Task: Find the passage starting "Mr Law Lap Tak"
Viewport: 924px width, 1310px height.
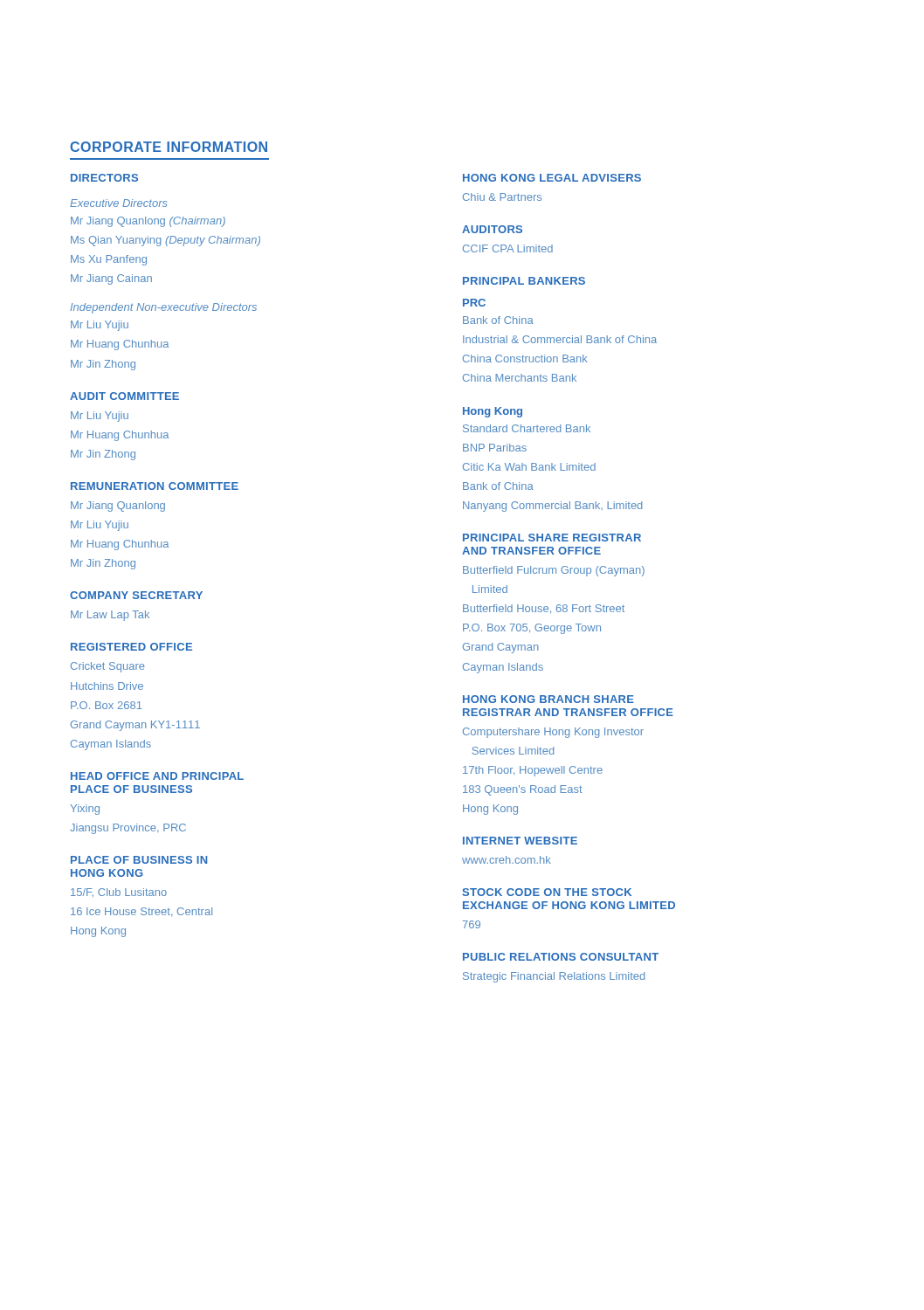Action: [x=110, y=616]
